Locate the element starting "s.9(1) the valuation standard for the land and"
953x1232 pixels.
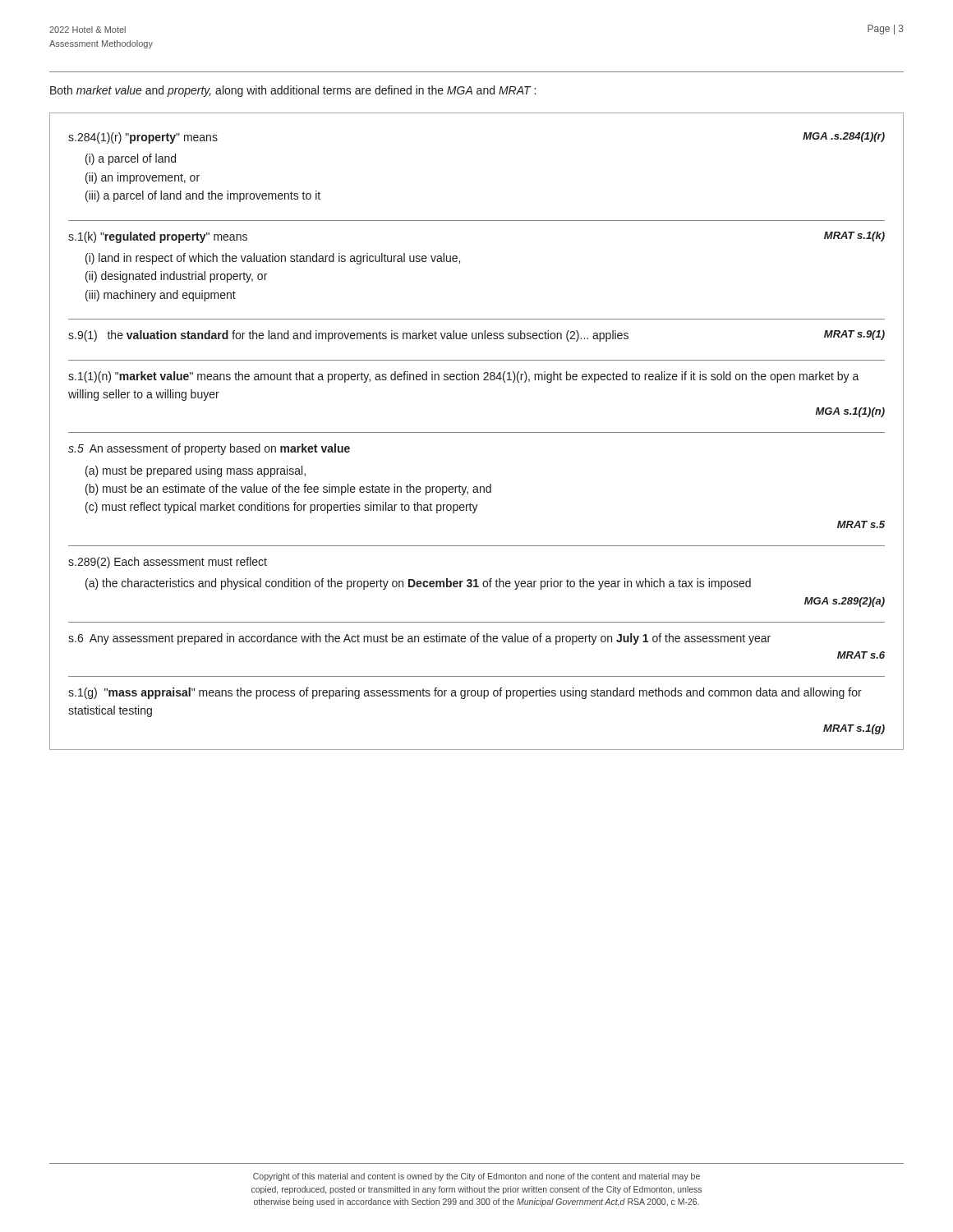coord(476,335)
